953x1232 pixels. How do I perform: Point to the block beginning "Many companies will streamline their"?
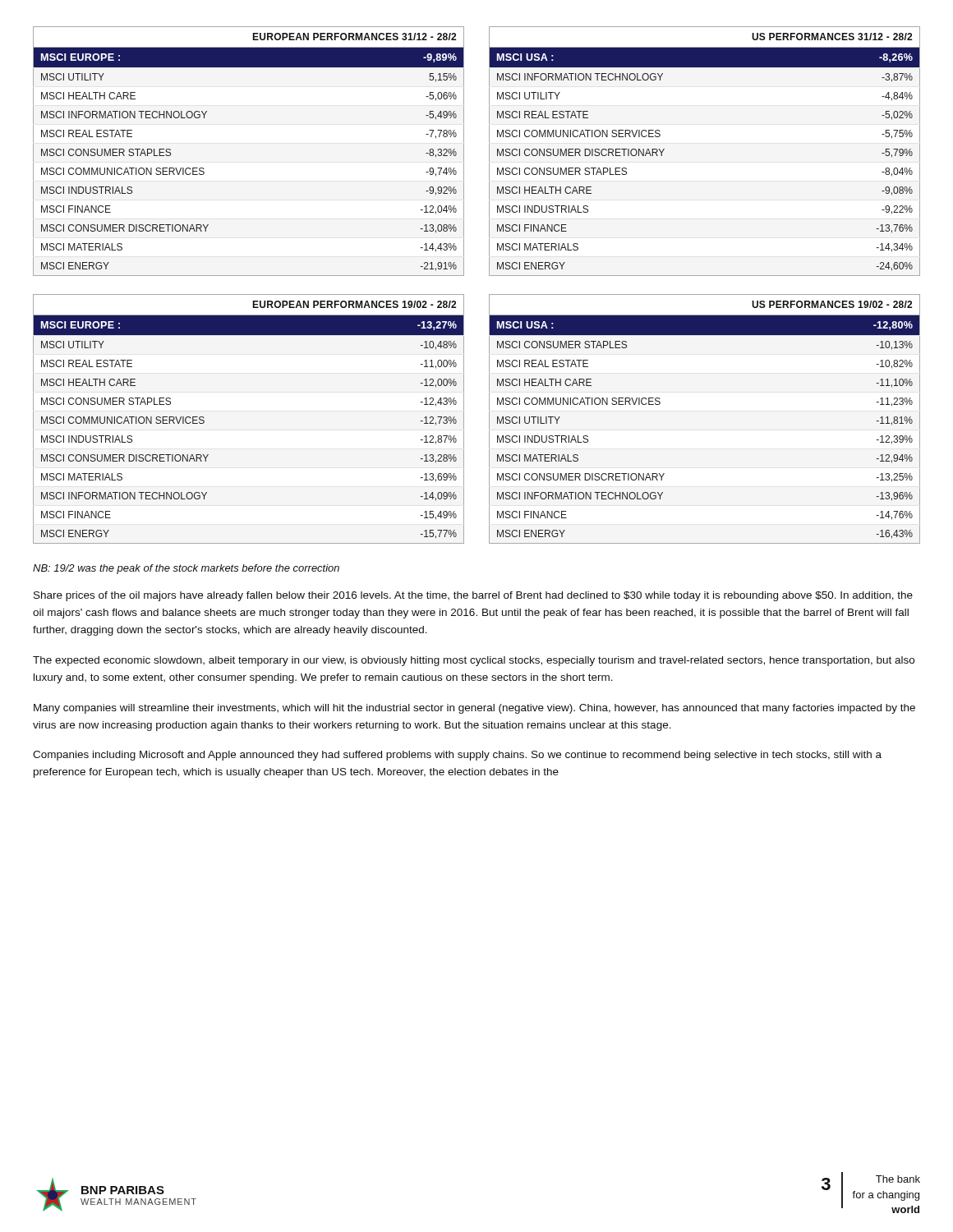474,716
